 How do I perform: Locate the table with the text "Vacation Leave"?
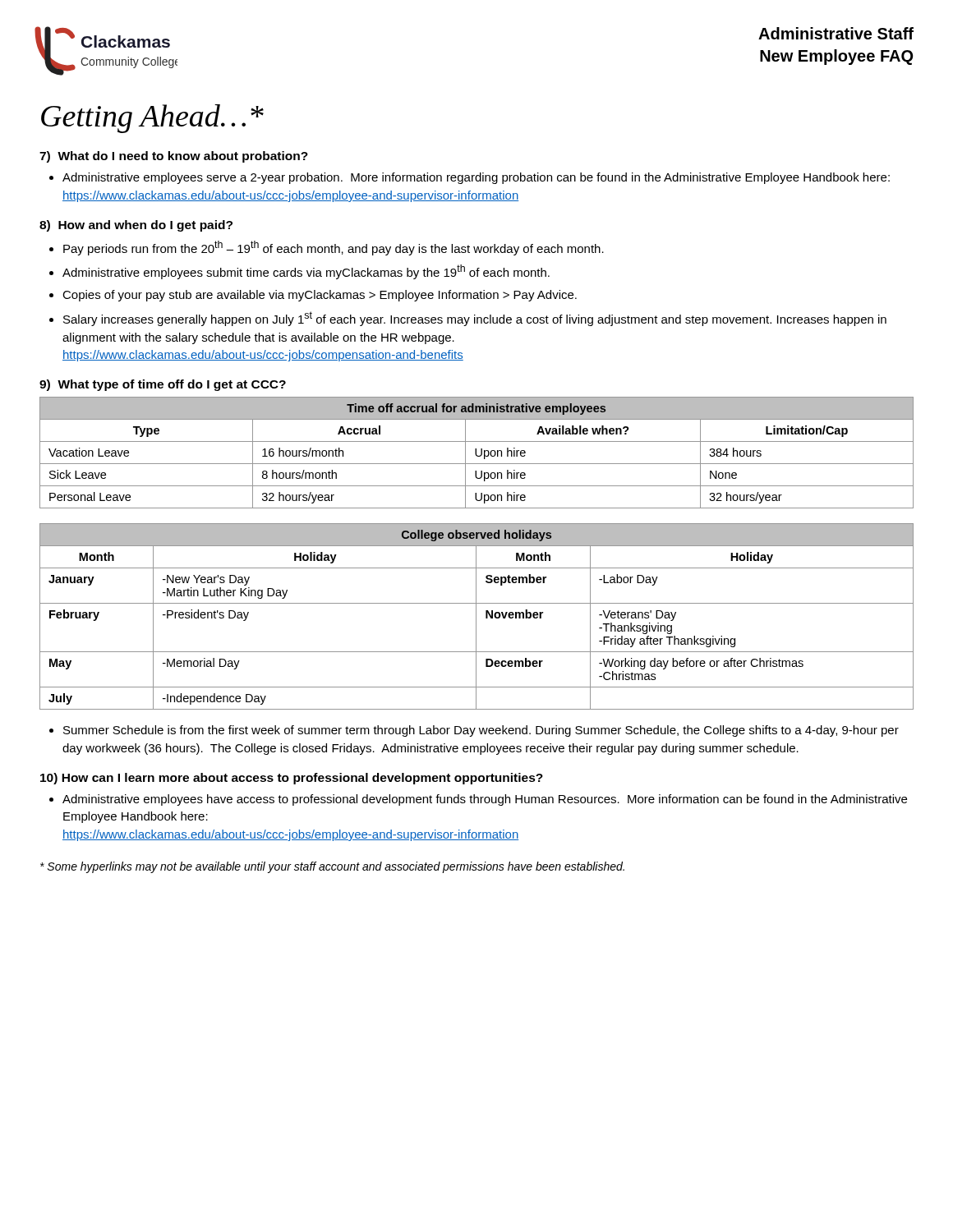click(476, 453)
